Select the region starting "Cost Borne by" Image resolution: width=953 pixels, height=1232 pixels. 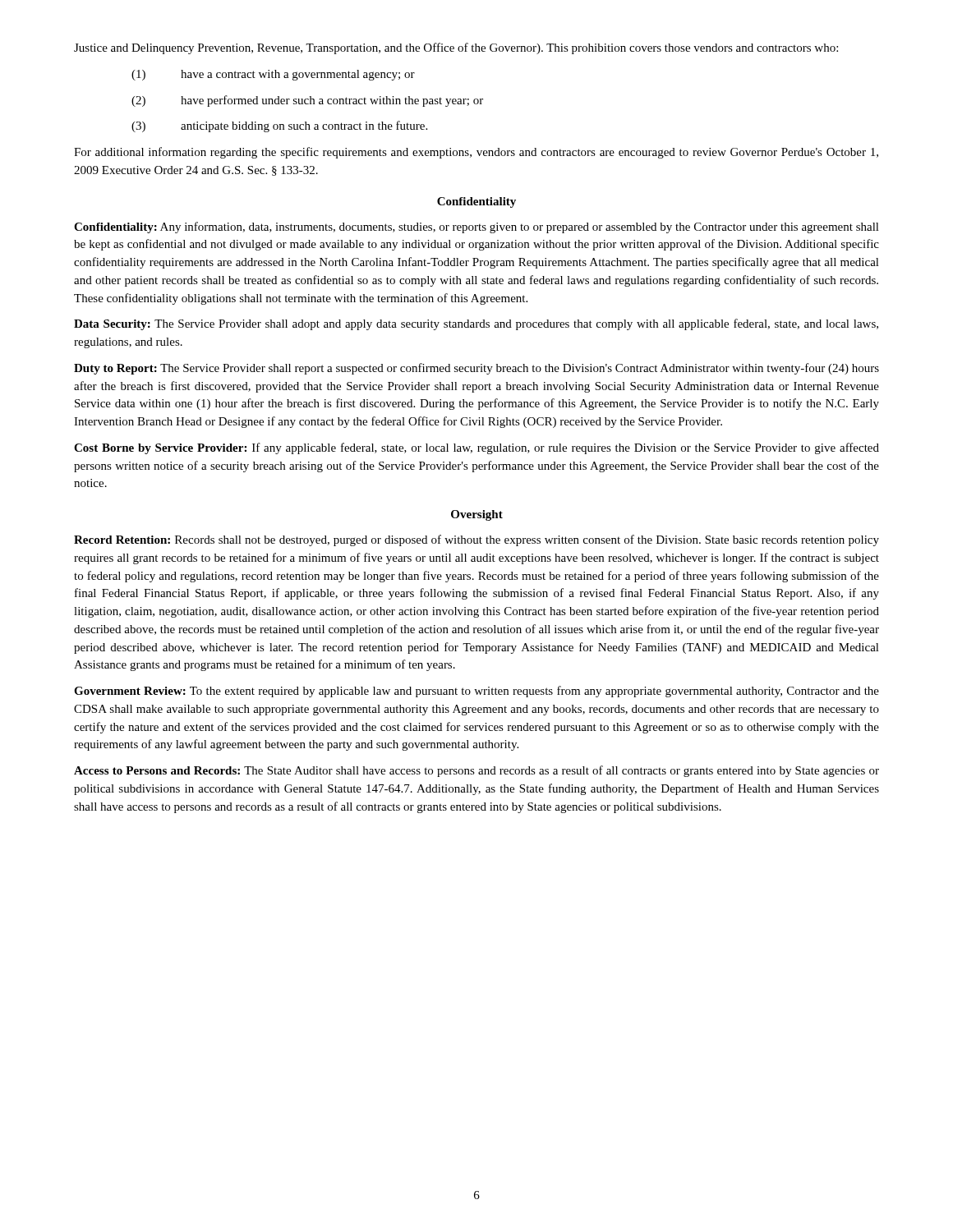point(476,466)
